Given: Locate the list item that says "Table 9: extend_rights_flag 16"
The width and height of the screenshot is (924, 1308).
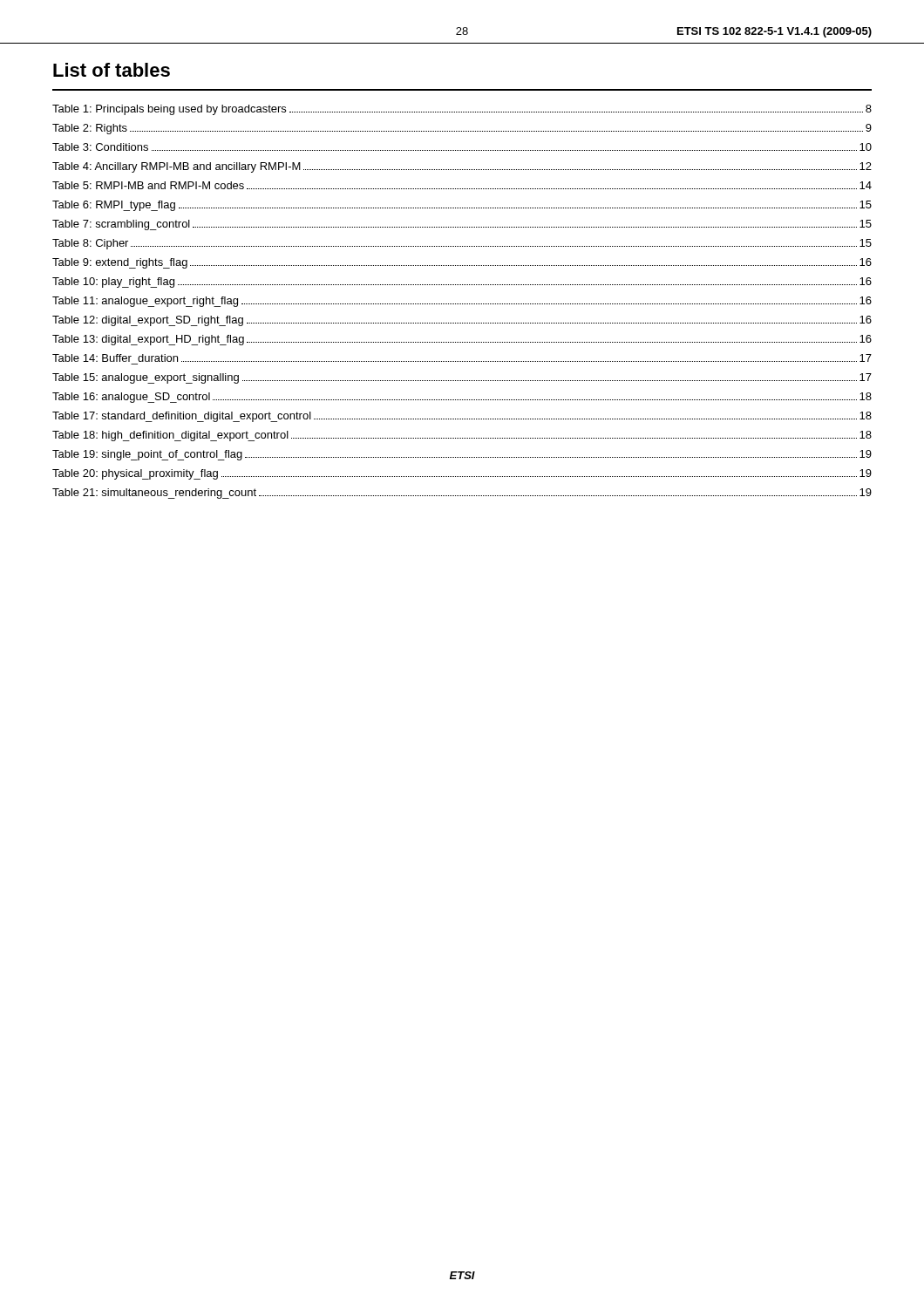Looking at the screenshot, I should (x=462, y=261).
